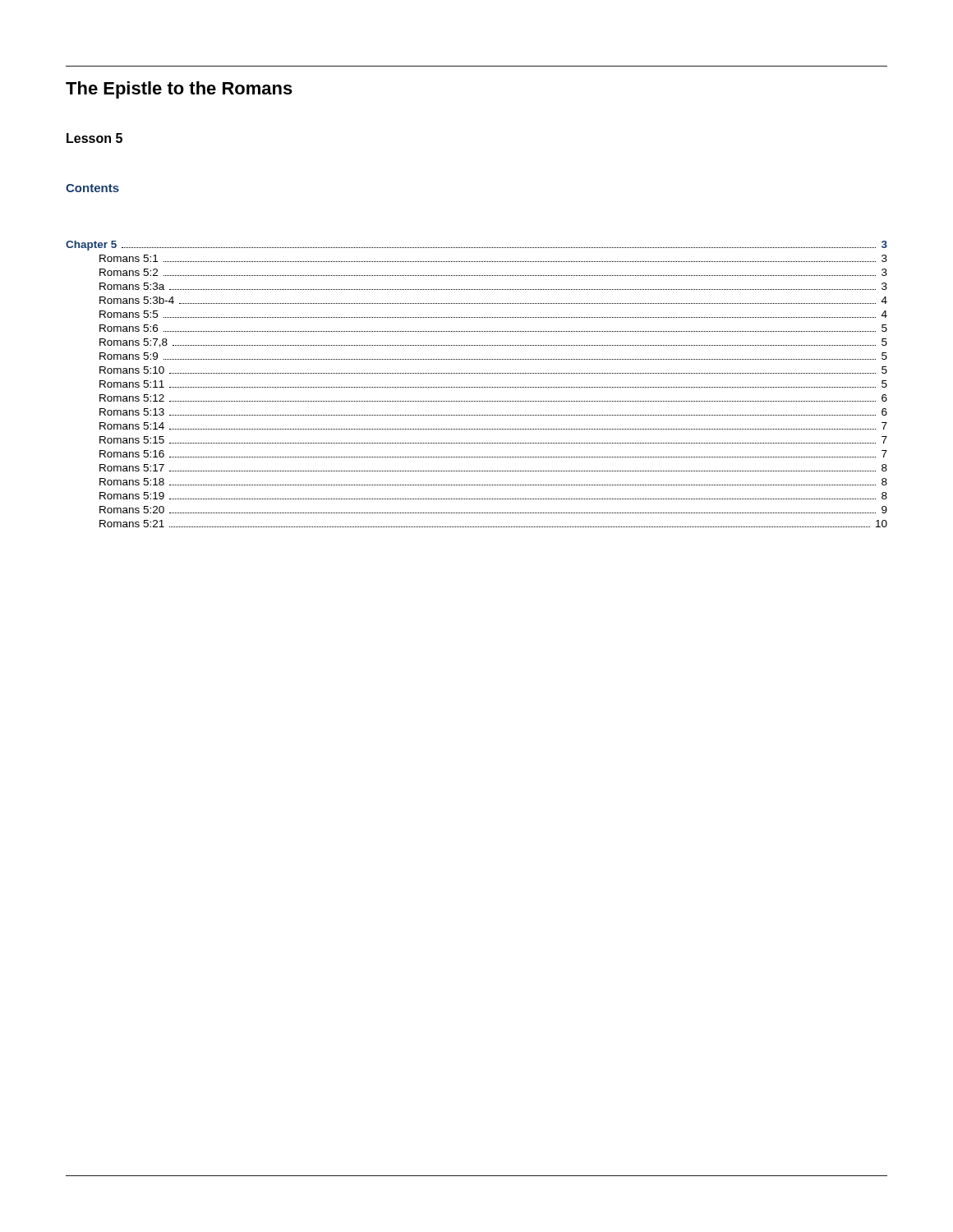Navigate to the element starting "Romans 5:3a 3"
Image resolution: width=953 pixels, height=1232 pixels.
click(493, 286)
